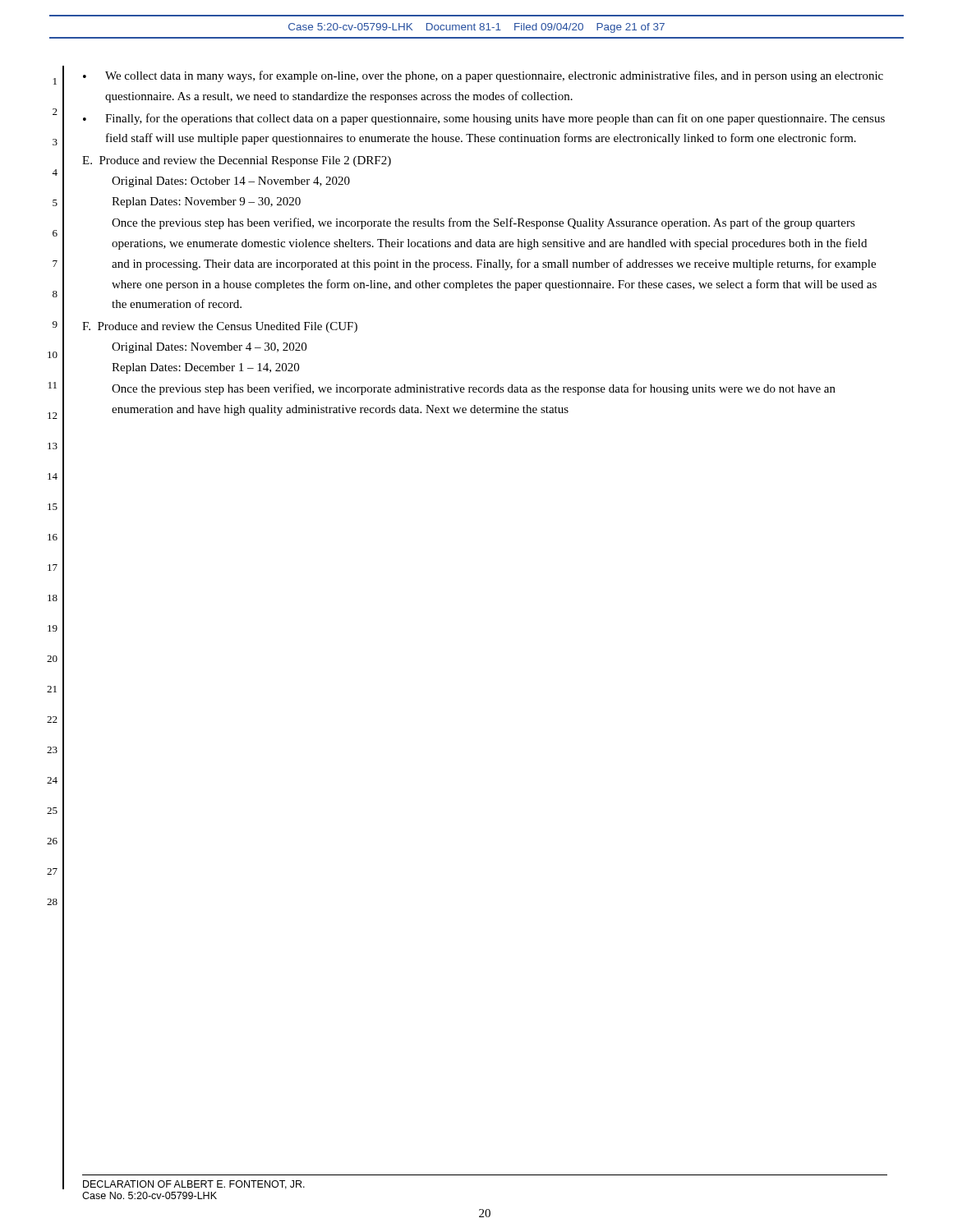This screenshot has width=953, height=1232.
Task: Click on the list item containing "• Finally, for"
Action: click(485, 128)
